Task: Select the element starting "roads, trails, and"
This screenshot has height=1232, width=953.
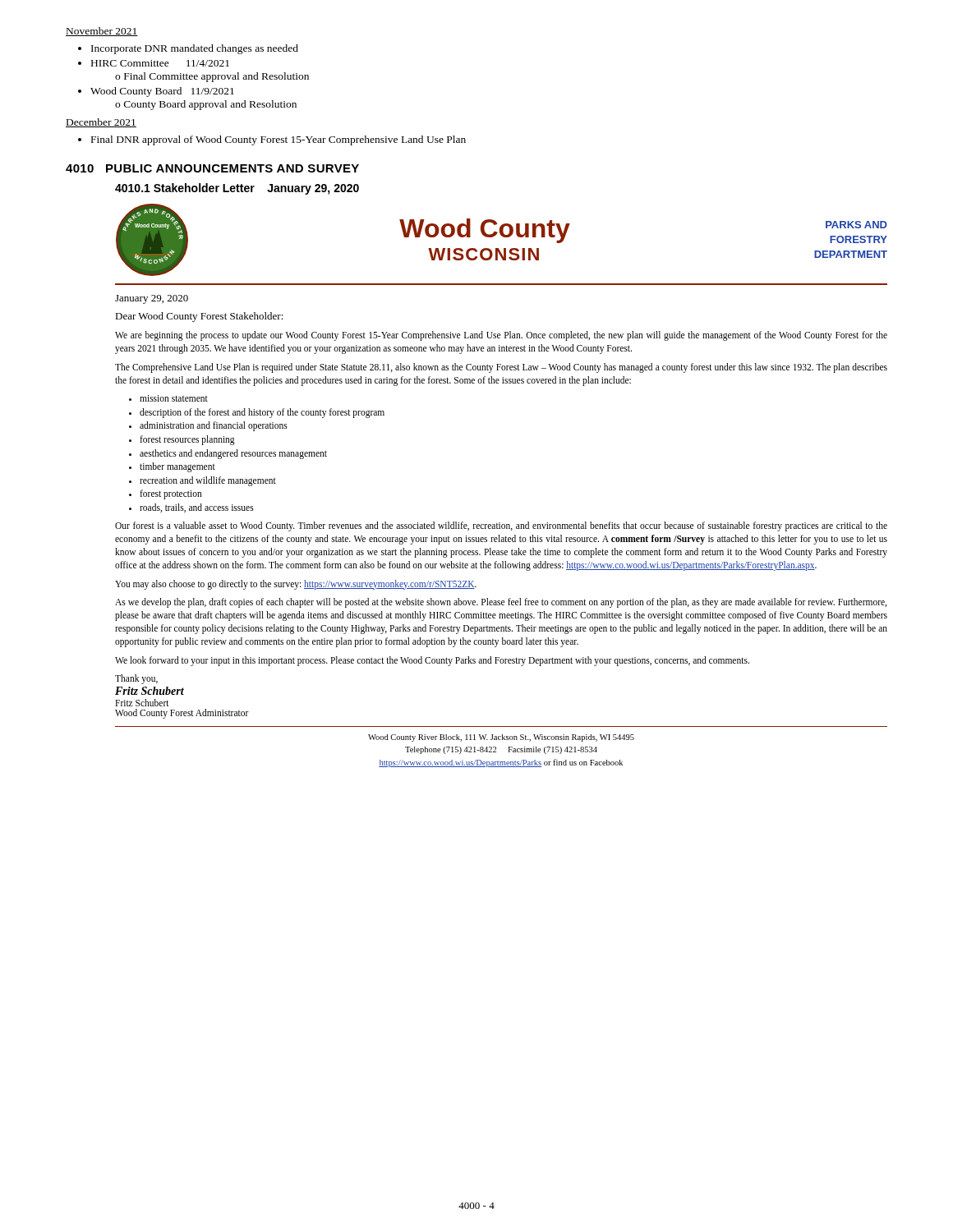Action: pos(197,507)
